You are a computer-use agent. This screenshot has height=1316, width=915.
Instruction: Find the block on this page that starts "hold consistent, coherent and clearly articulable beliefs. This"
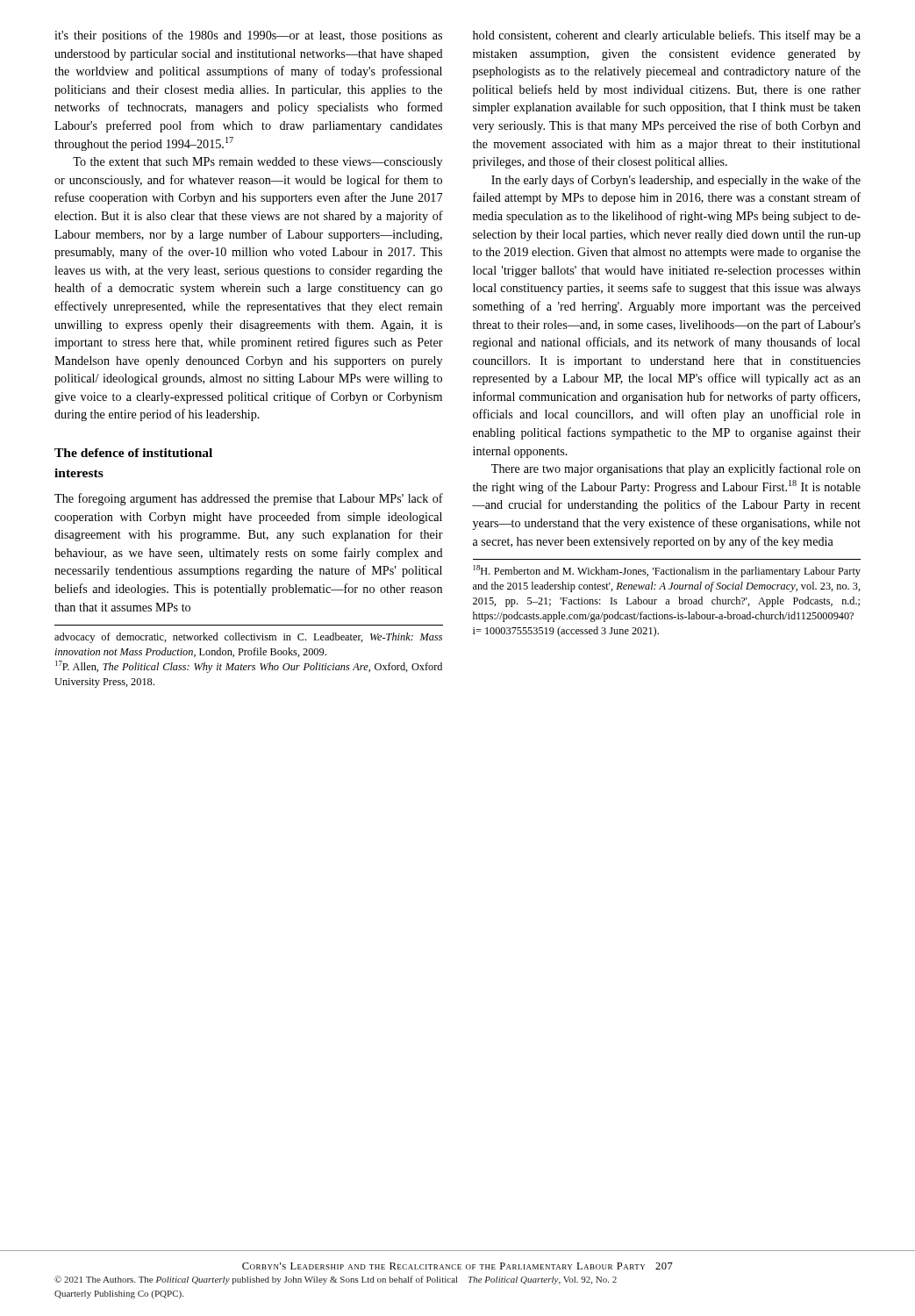point(667,99)
